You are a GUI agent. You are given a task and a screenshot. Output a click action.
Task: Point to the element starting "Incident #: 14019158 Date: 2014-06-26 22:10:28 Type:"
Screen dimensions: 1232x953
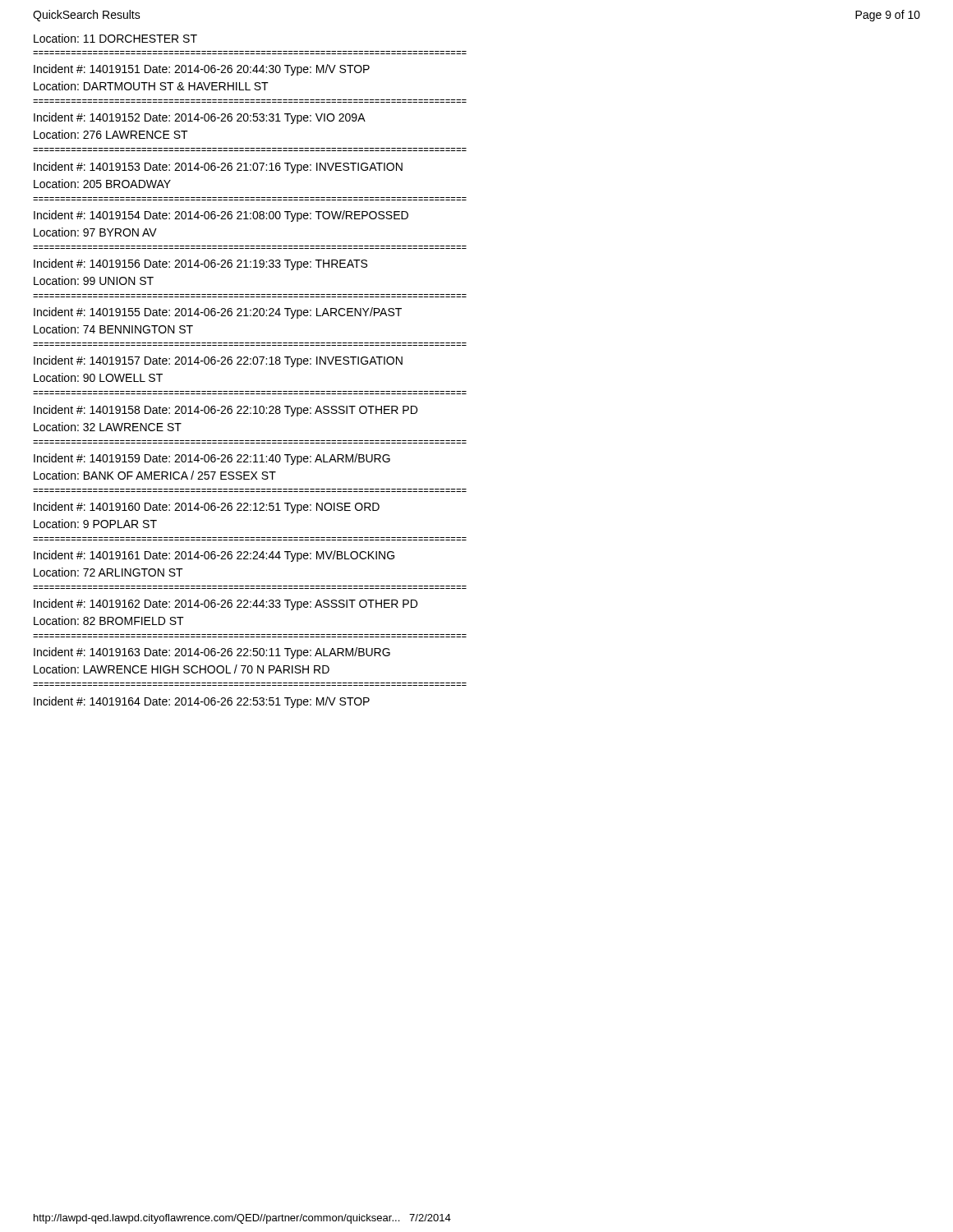coord(226,411)
